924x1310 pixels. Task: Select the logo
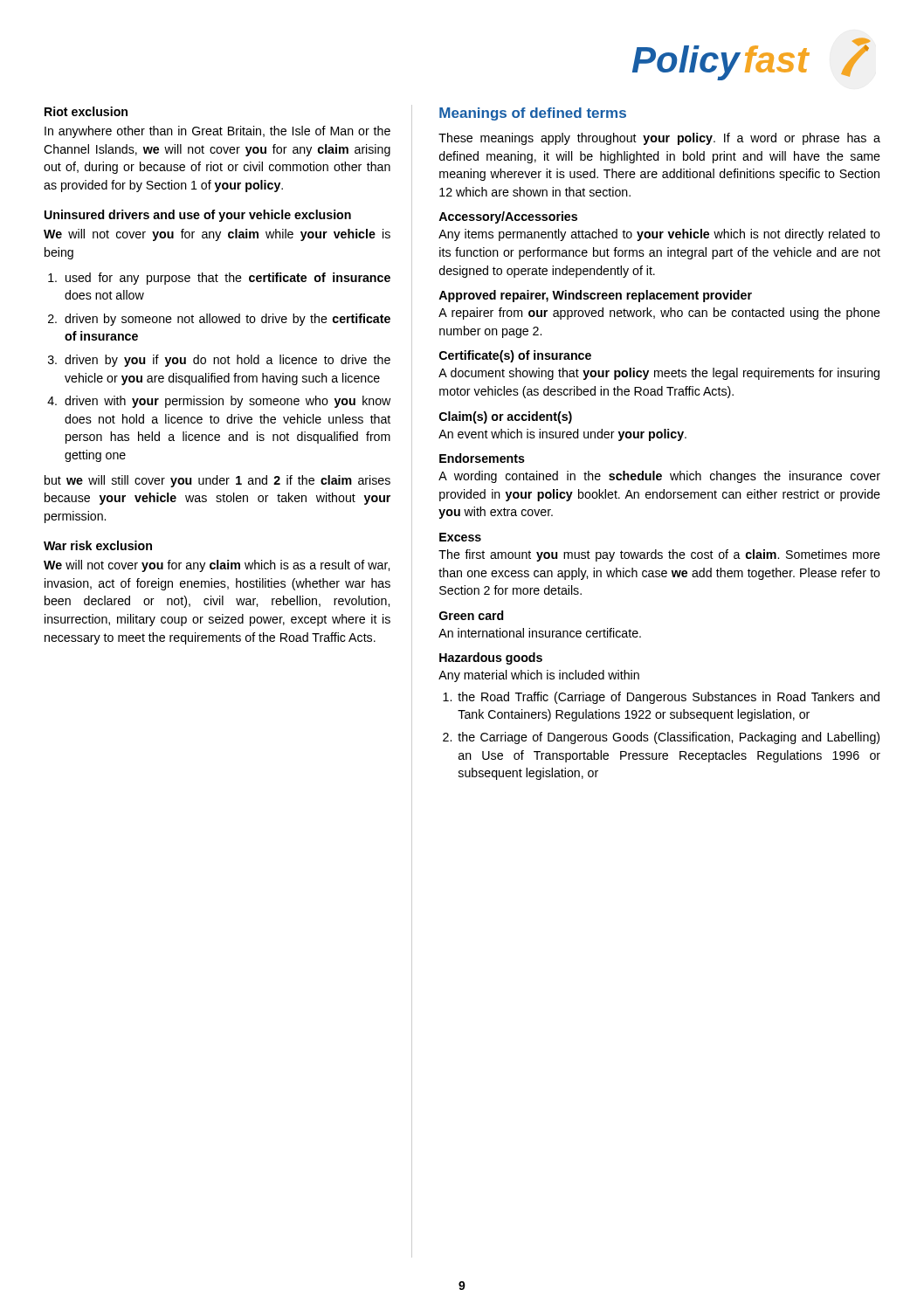coord(749,61)
